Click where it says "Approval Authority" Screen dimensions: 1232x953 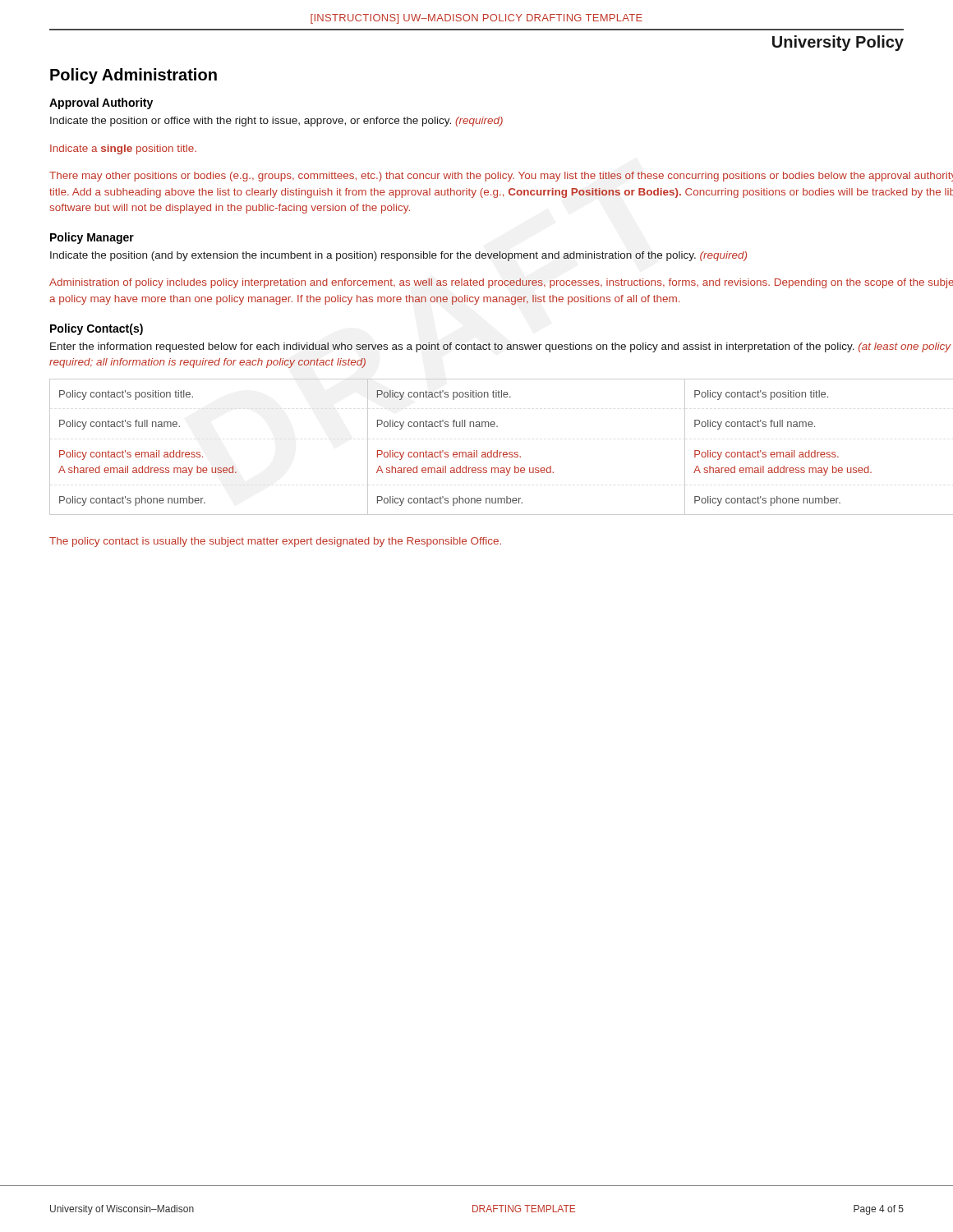(101, 103)
